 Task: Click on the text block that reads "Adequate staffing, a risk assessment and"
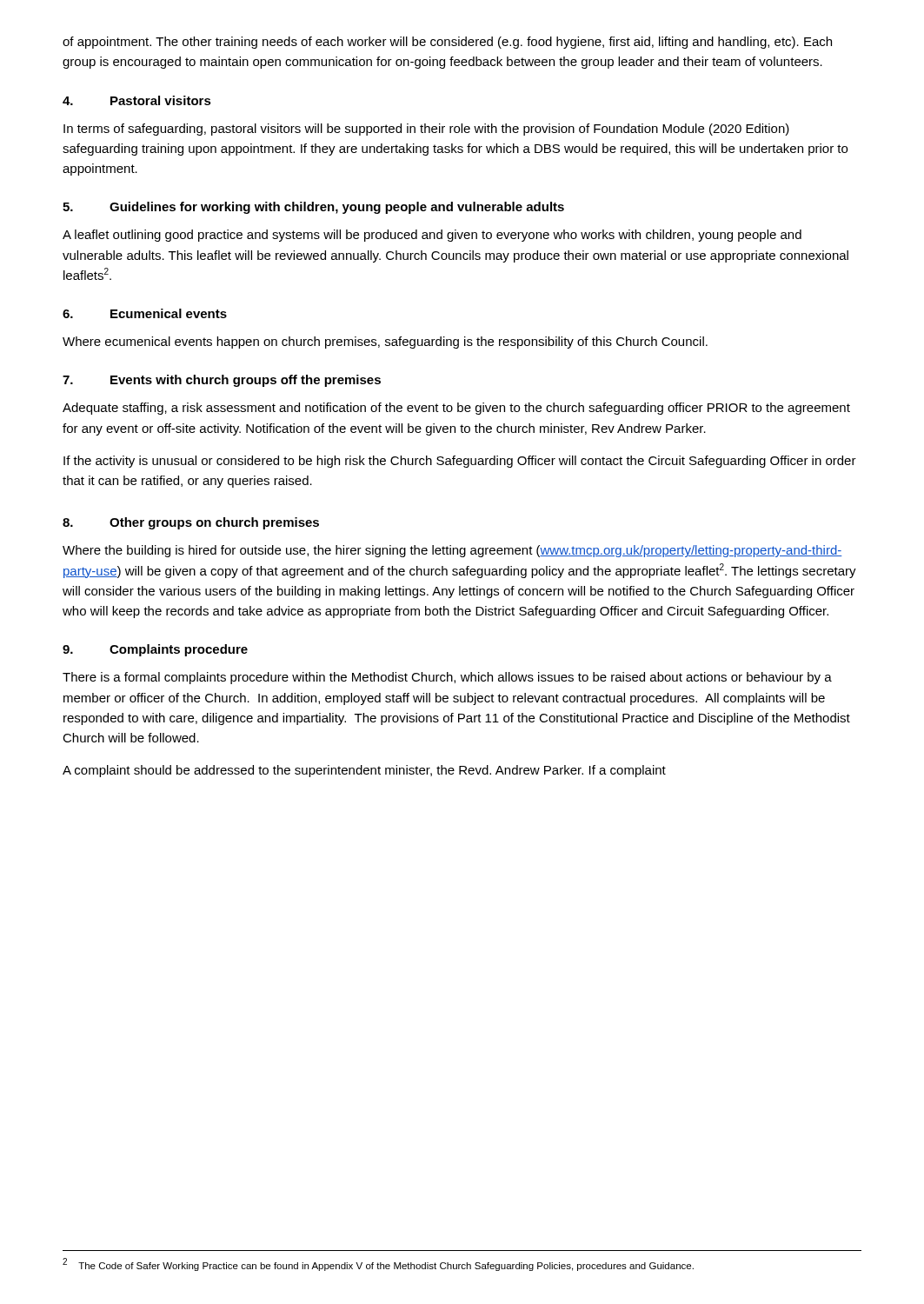click(456, 418)
